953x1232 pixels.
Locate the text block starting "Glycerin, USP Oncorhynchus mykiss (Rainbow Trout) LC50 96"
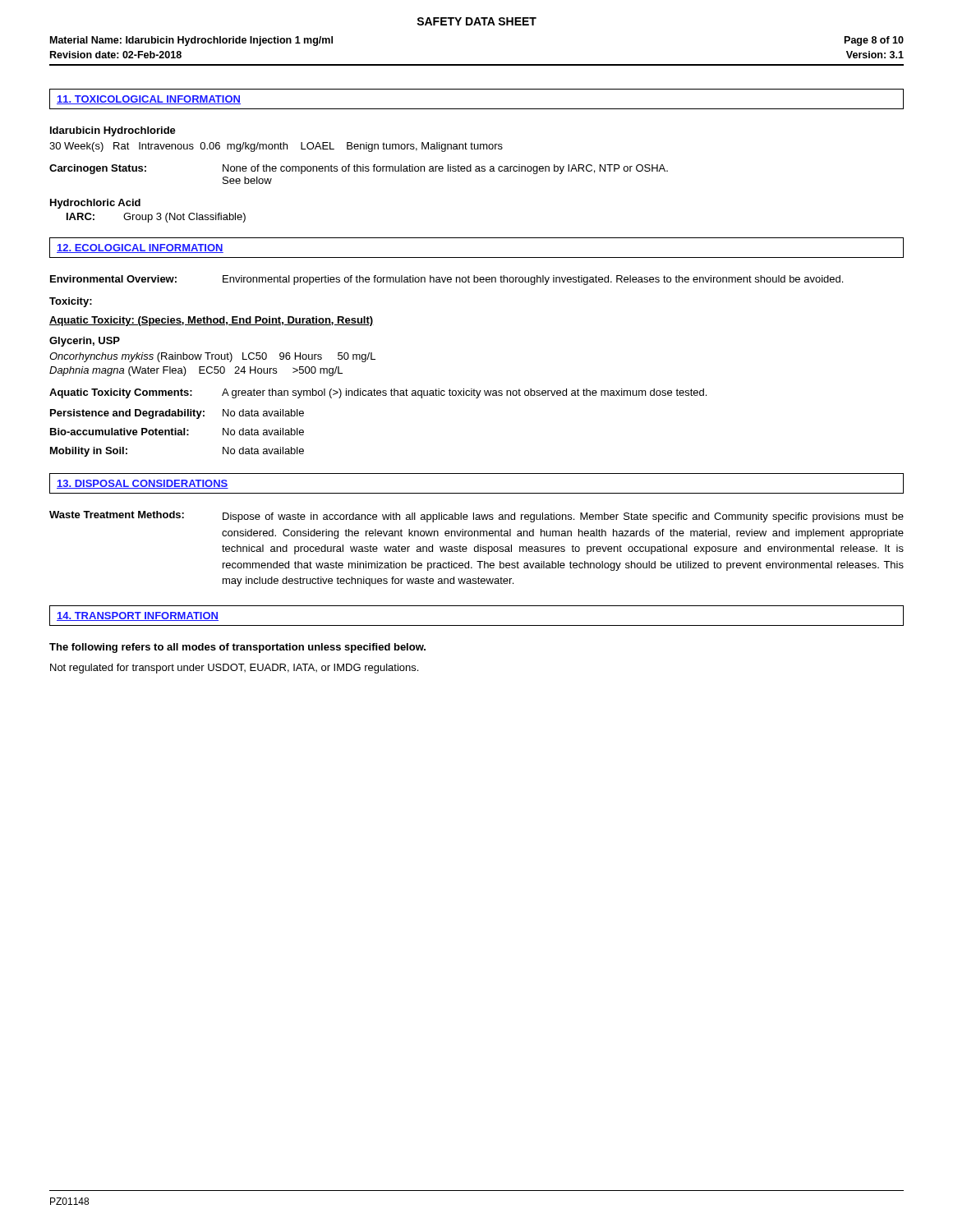pyautogui.click(x=85, y=342)
